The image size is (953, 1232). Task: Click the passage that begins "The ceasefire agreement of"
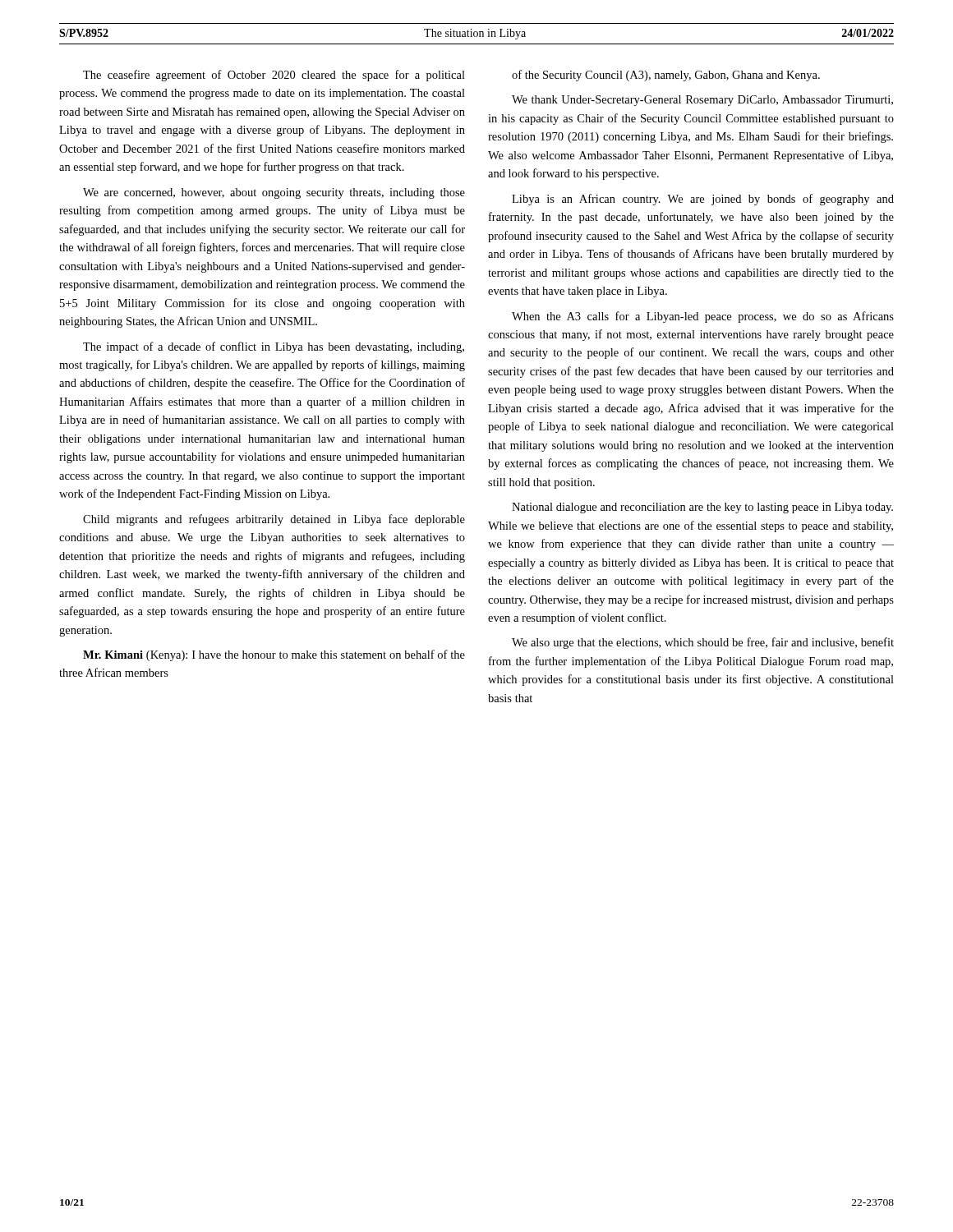[x=262, y=121]
